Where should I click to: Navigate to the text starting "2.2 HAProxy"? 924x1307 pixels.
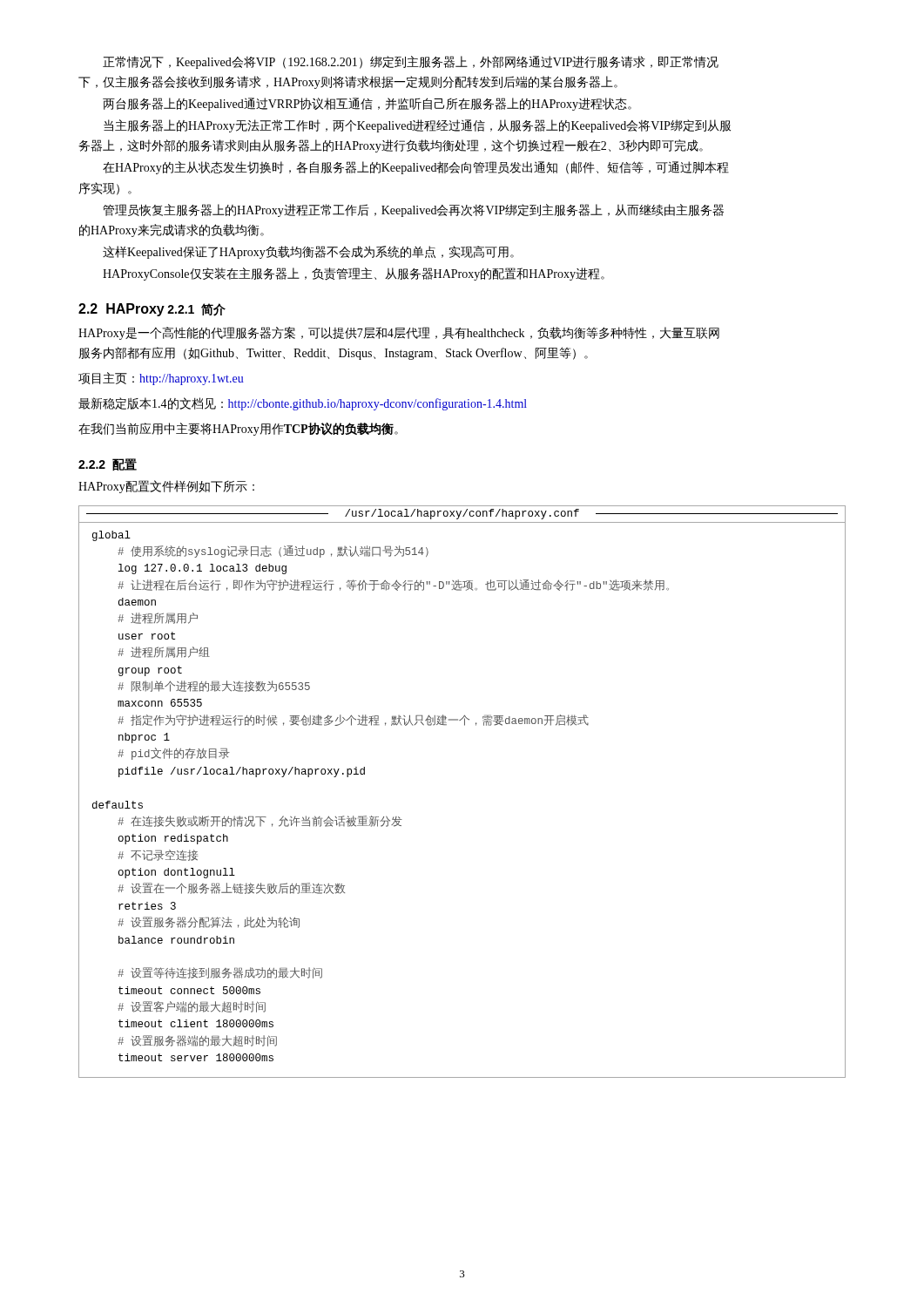[121, 309]
